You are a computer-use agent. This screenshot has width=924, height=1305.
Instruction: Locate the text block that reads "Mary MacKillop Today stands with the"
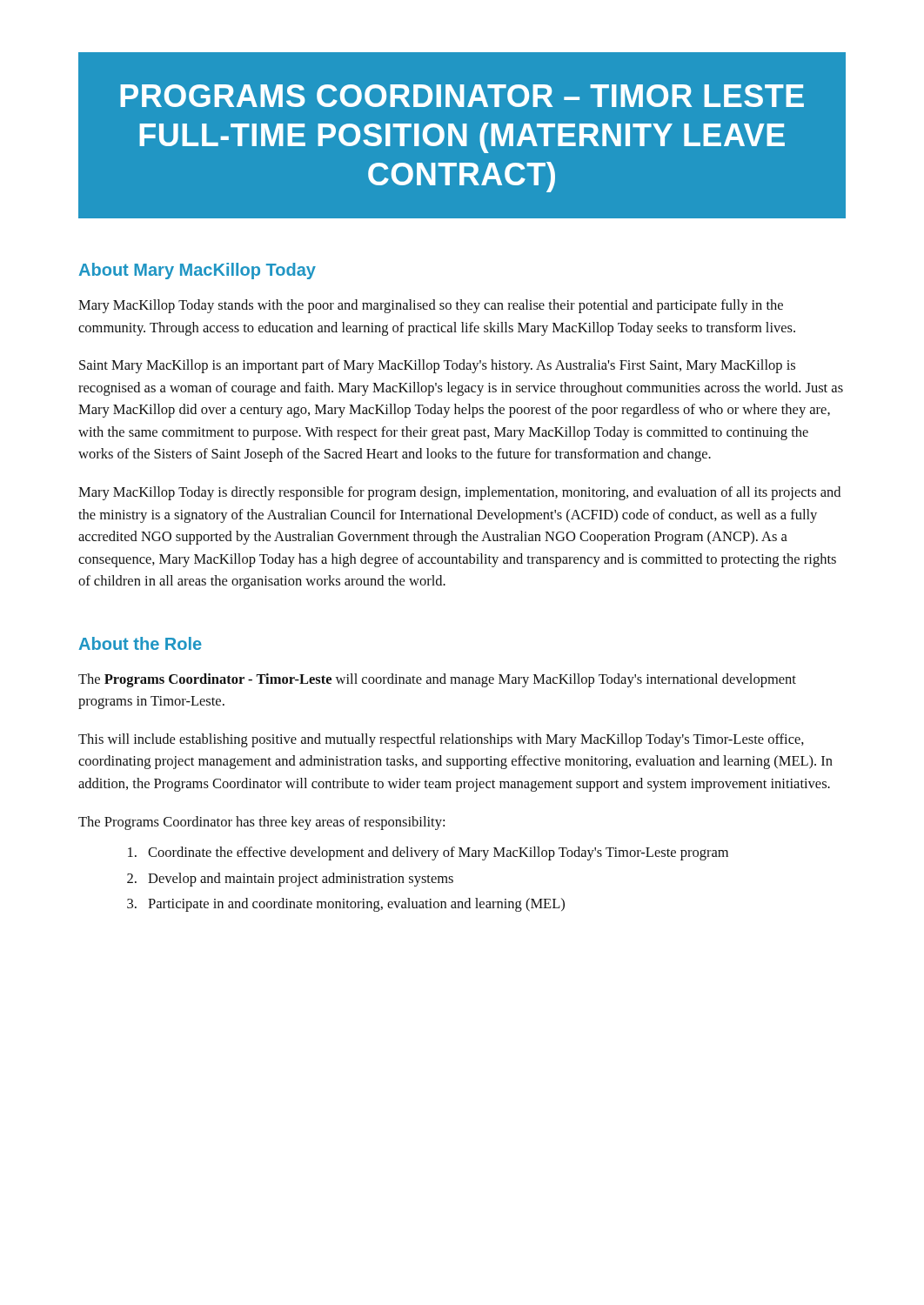coord(437,316)
